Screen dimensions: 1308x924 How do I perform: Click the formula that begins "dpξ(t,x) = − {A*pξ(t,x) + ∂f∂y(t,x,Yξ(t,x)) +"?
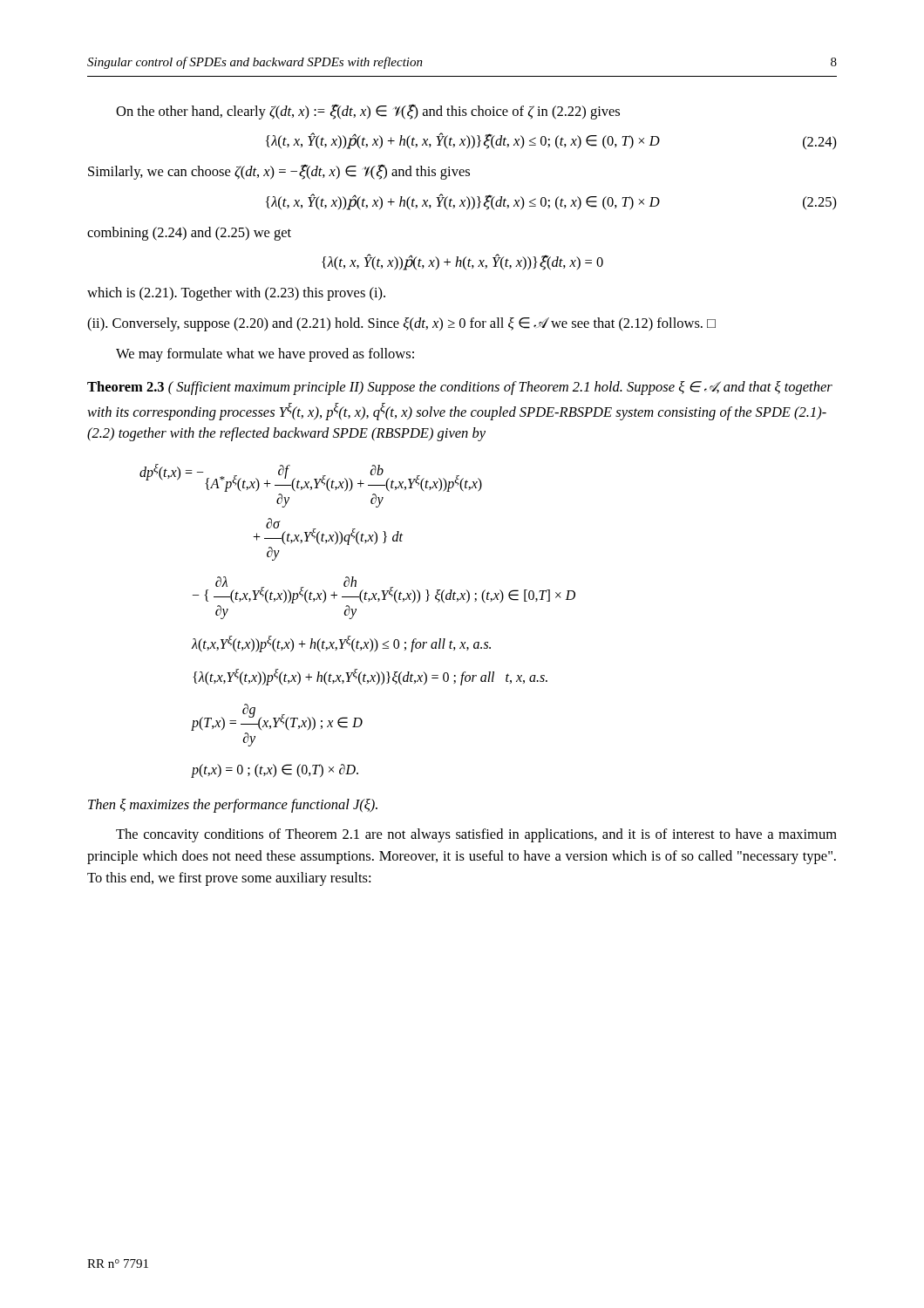[311, 478]
